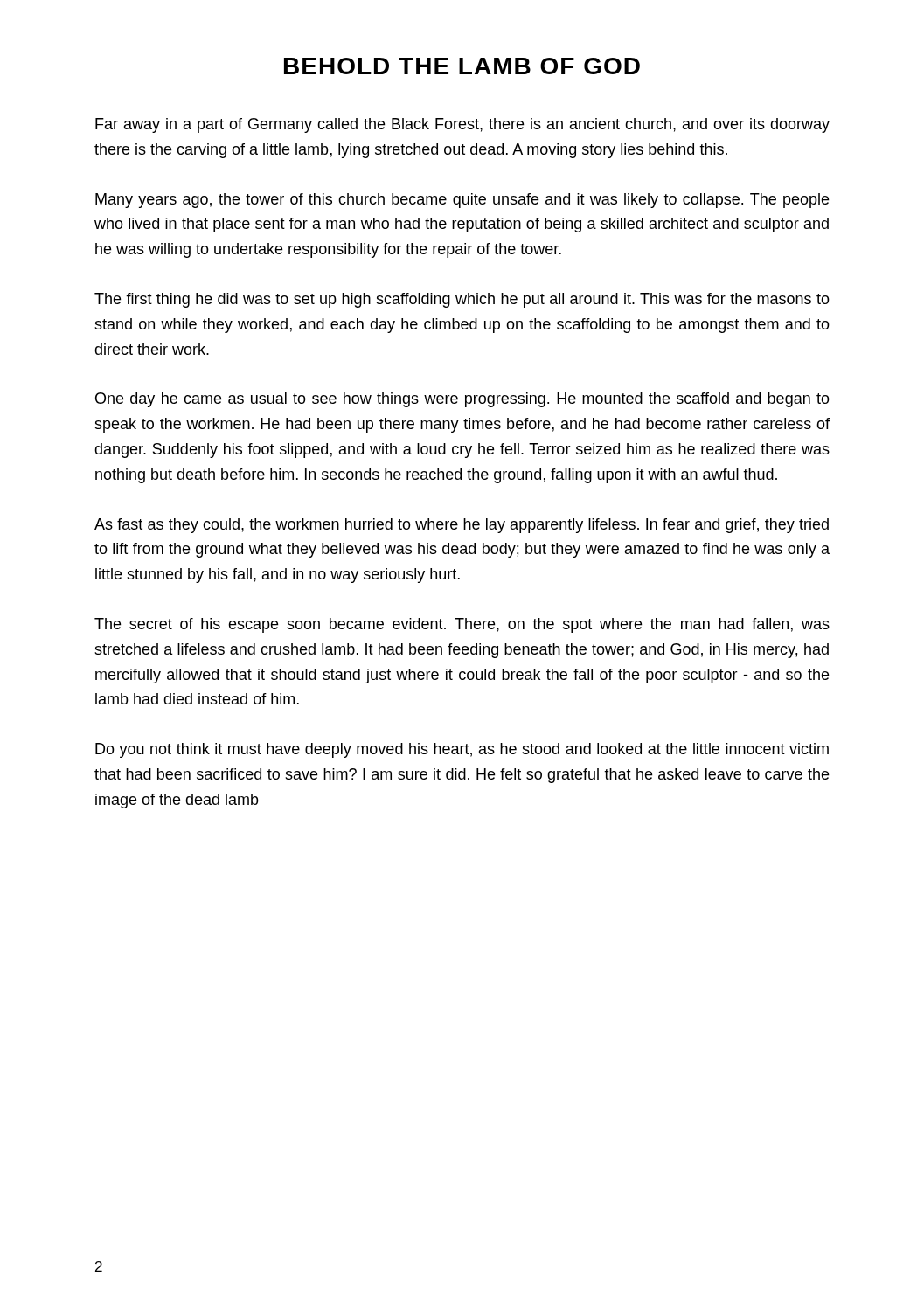Image resolution: width=924 pixels, height=1311 pixels.
Task: Point to the block beginning "Far away in"
Action: tap(462, 137)
